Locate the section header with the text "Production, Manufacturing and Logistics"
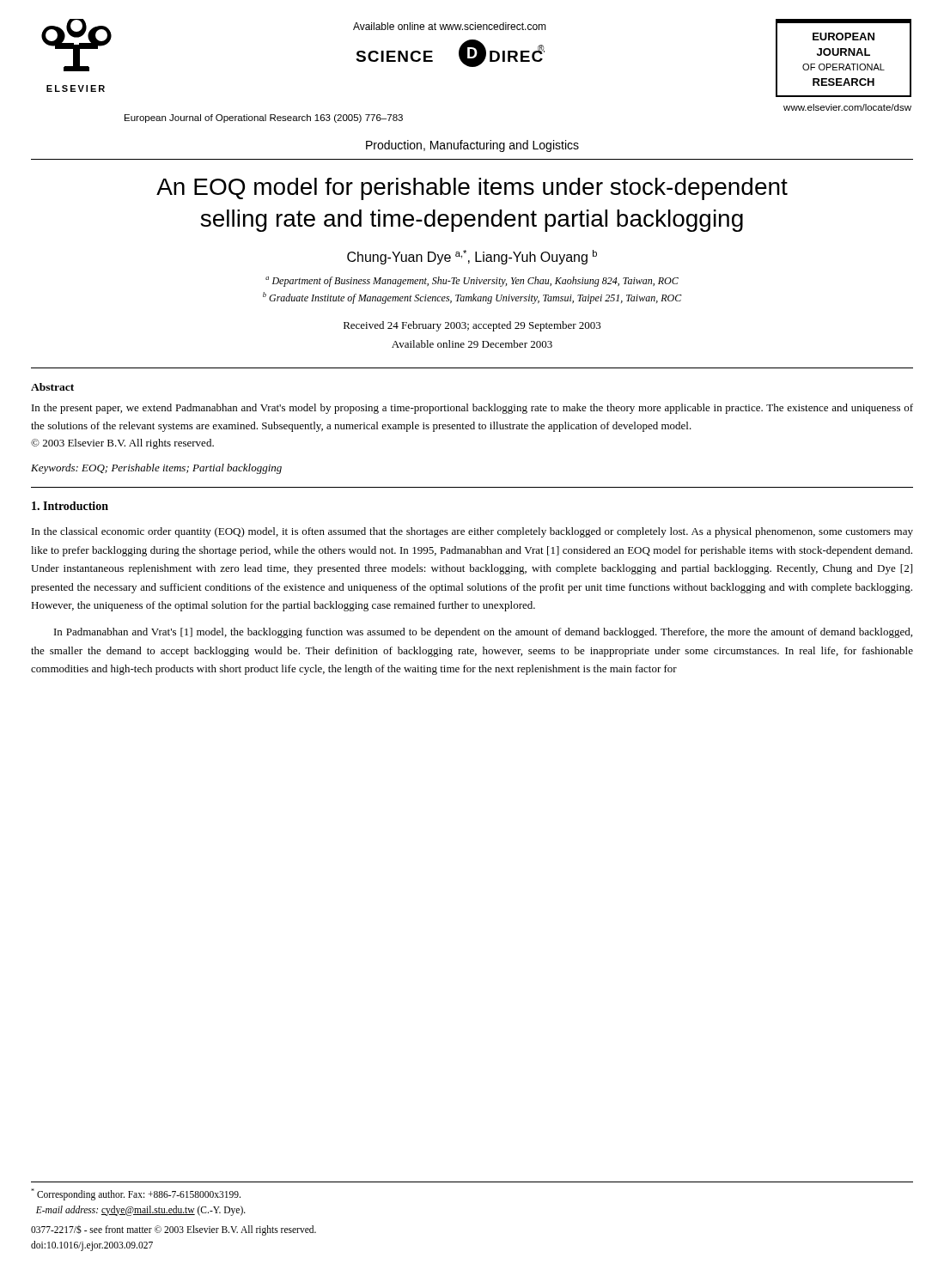 click(472, 145)
